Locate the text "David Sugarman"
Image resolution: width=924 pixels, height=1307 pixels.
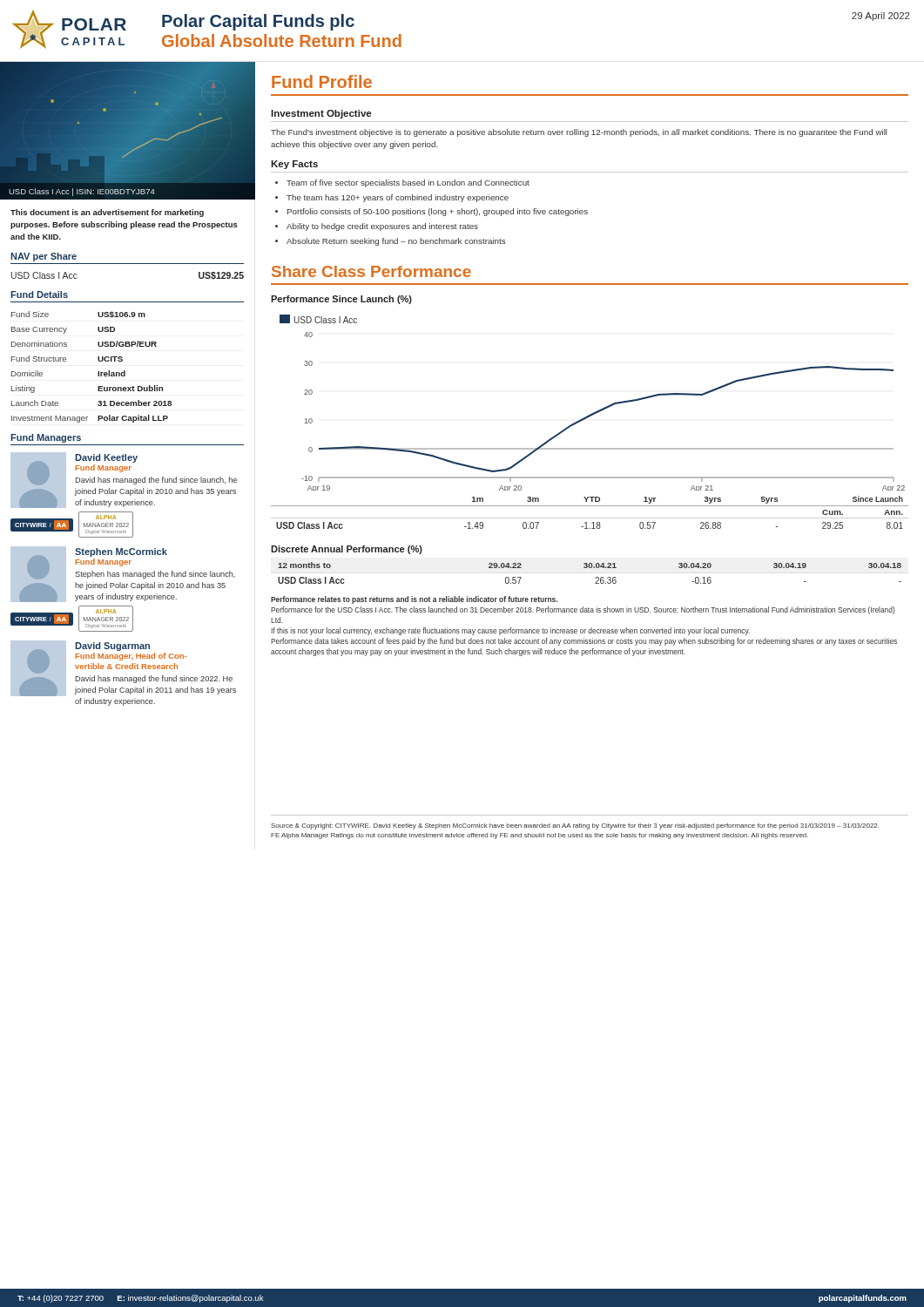tap(113, 646)
